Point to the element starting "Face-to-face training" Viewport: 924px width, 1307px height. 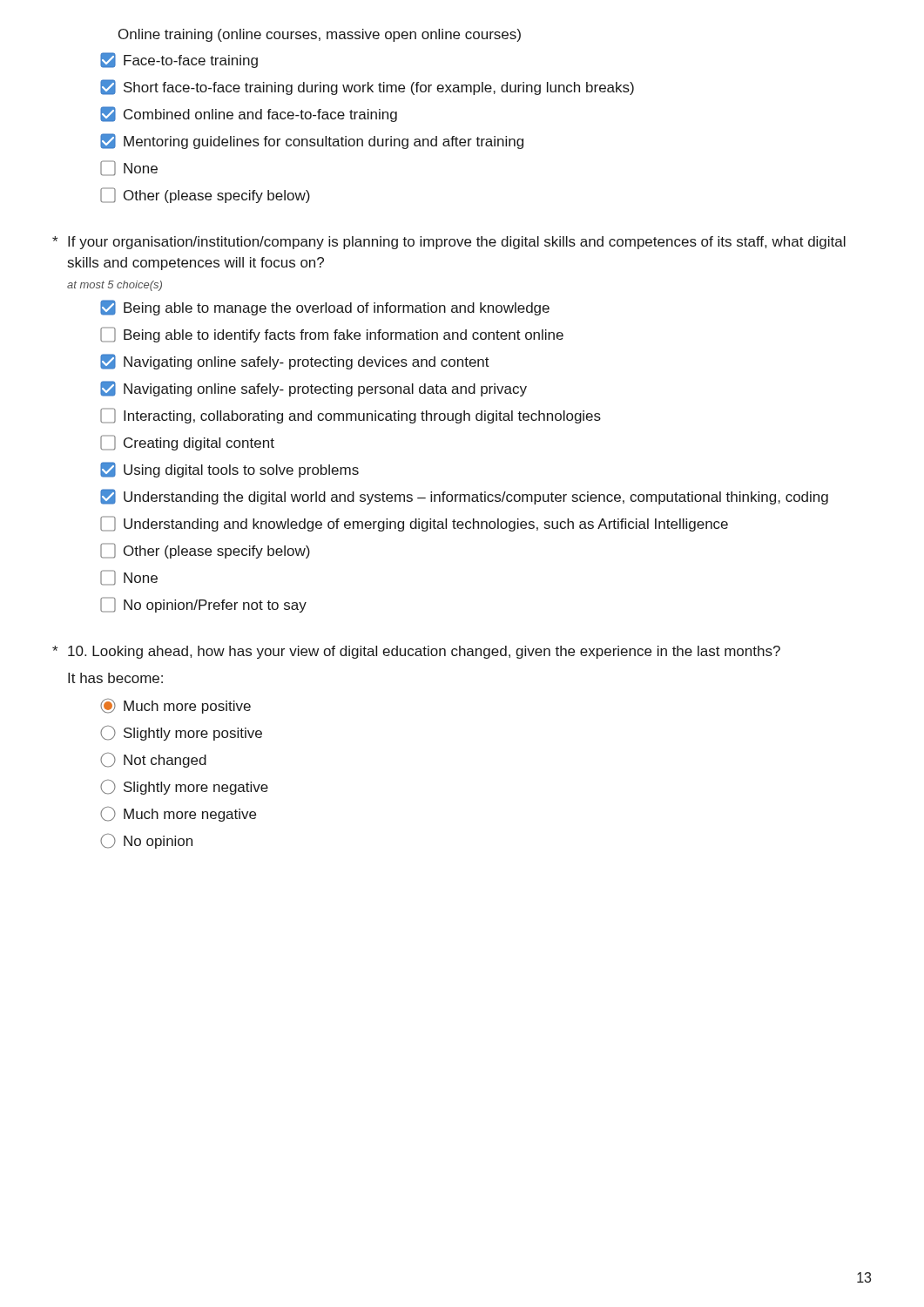[x=179, y=60]
